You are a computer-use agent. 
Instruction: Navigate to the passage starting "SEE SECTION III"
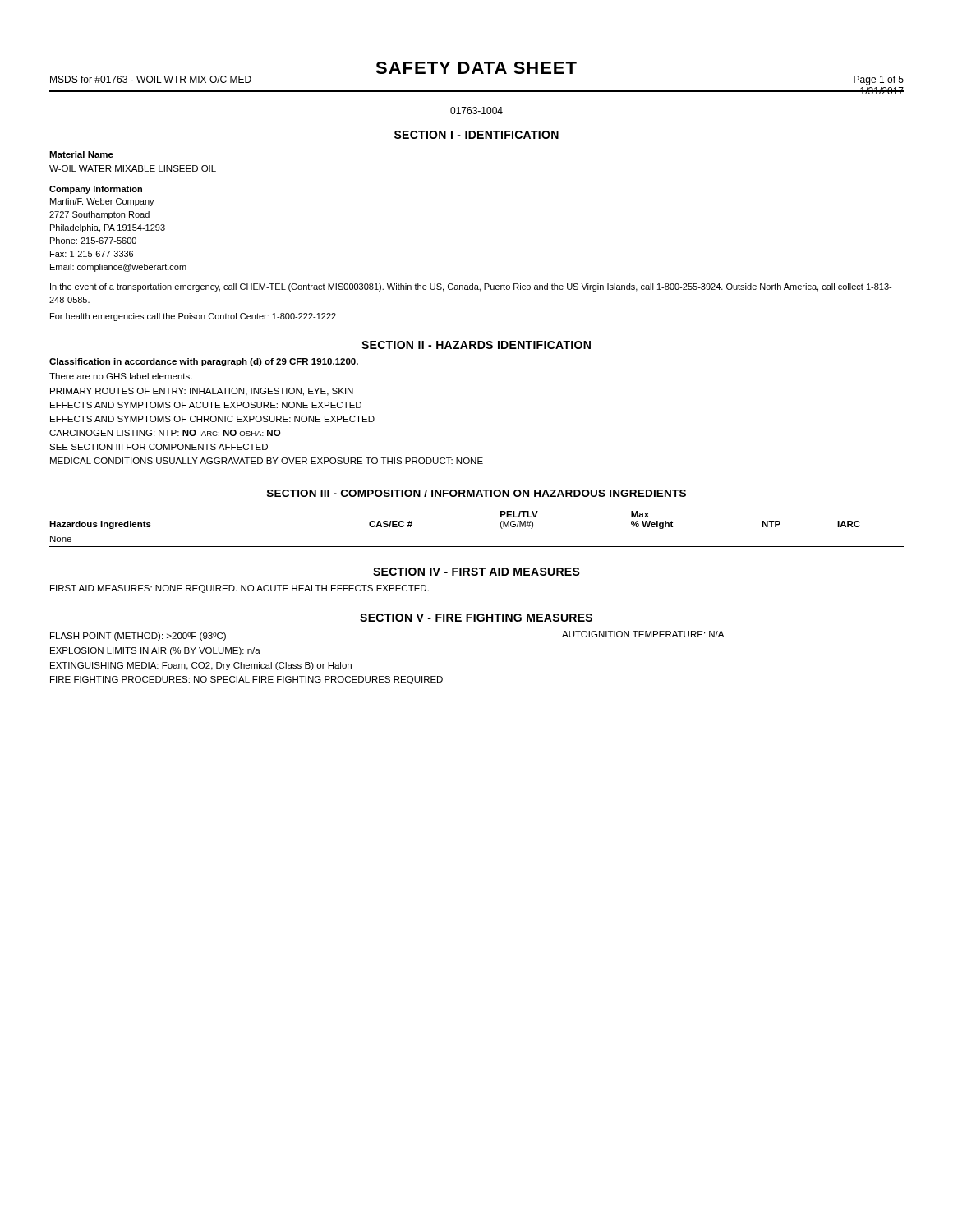coord(159,447)
